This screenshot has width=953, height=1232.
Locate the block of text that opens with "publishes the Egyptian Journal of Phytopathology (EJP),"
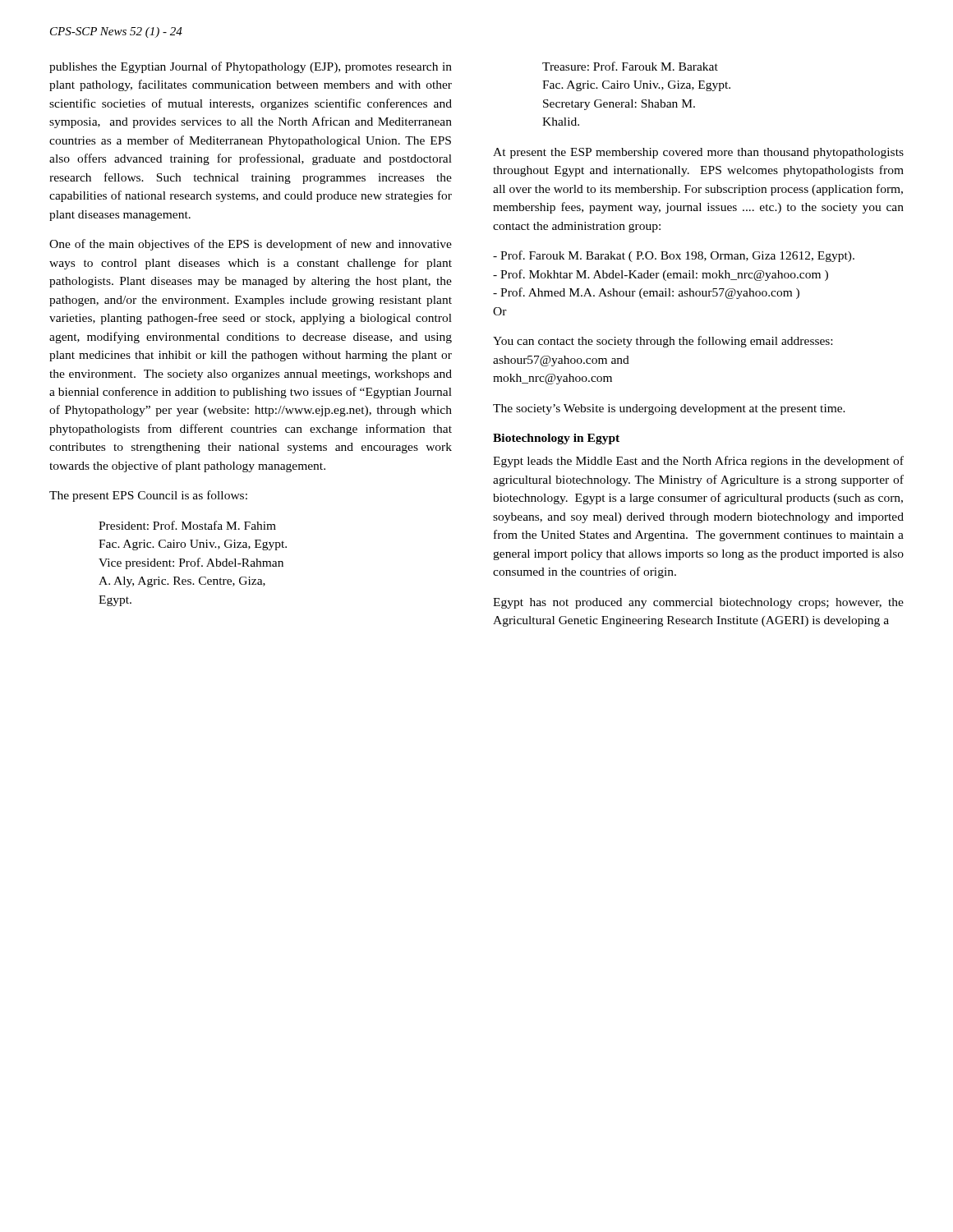pos(251,141)
